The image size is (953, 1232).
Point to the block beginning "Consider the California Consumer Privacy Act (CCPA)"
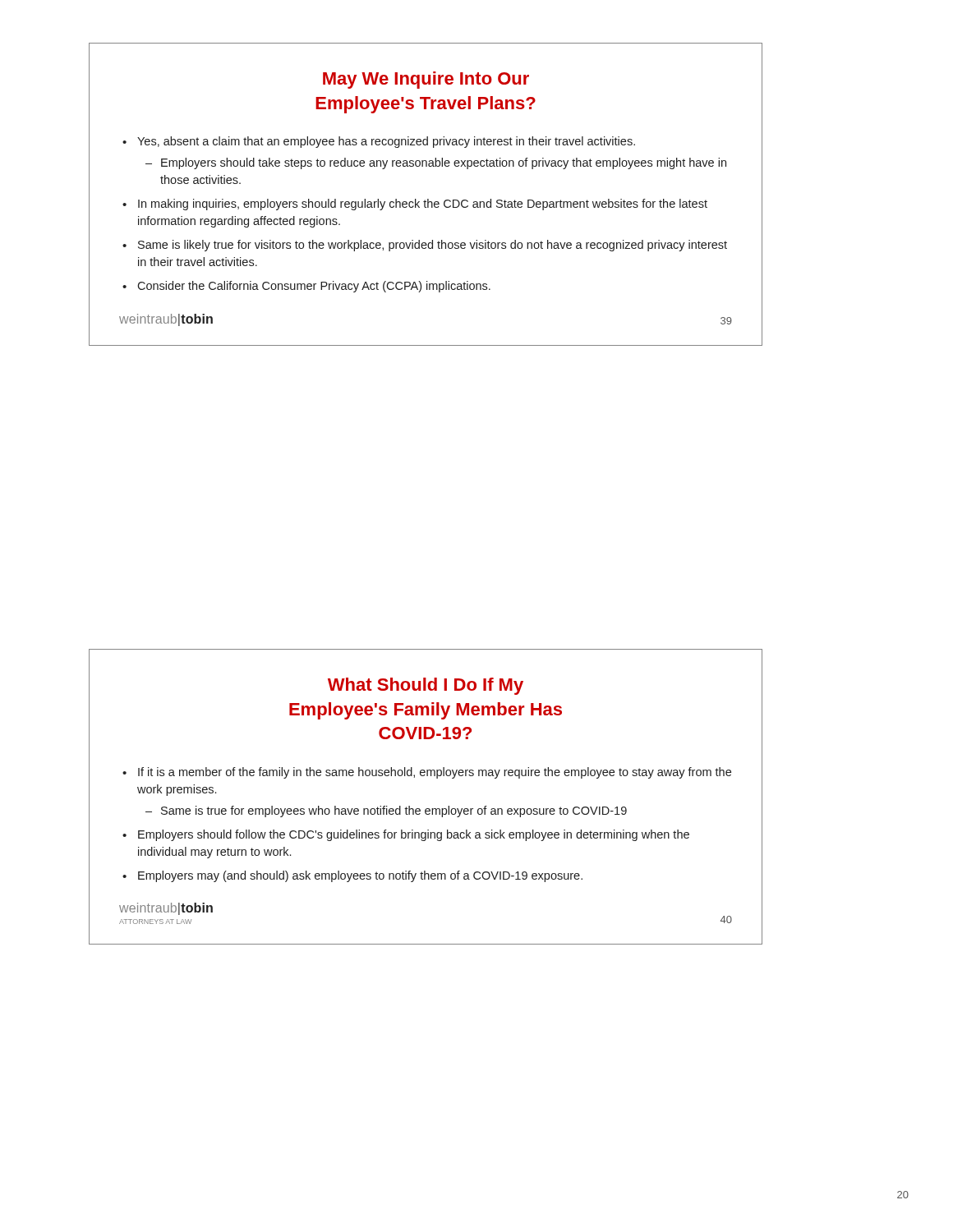point(314,286)
